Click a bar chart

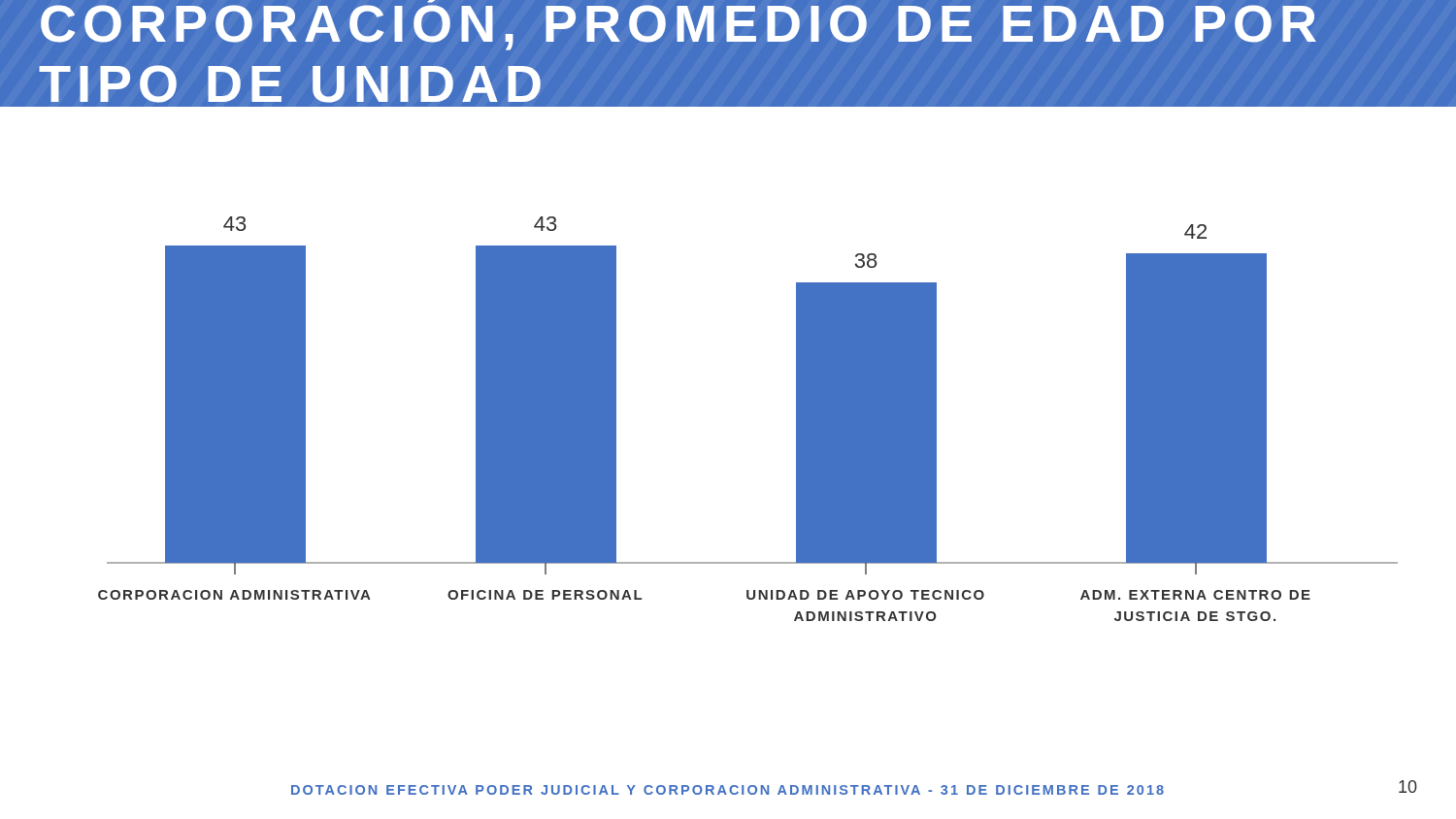pyautogui.click(x=738, y=393)
